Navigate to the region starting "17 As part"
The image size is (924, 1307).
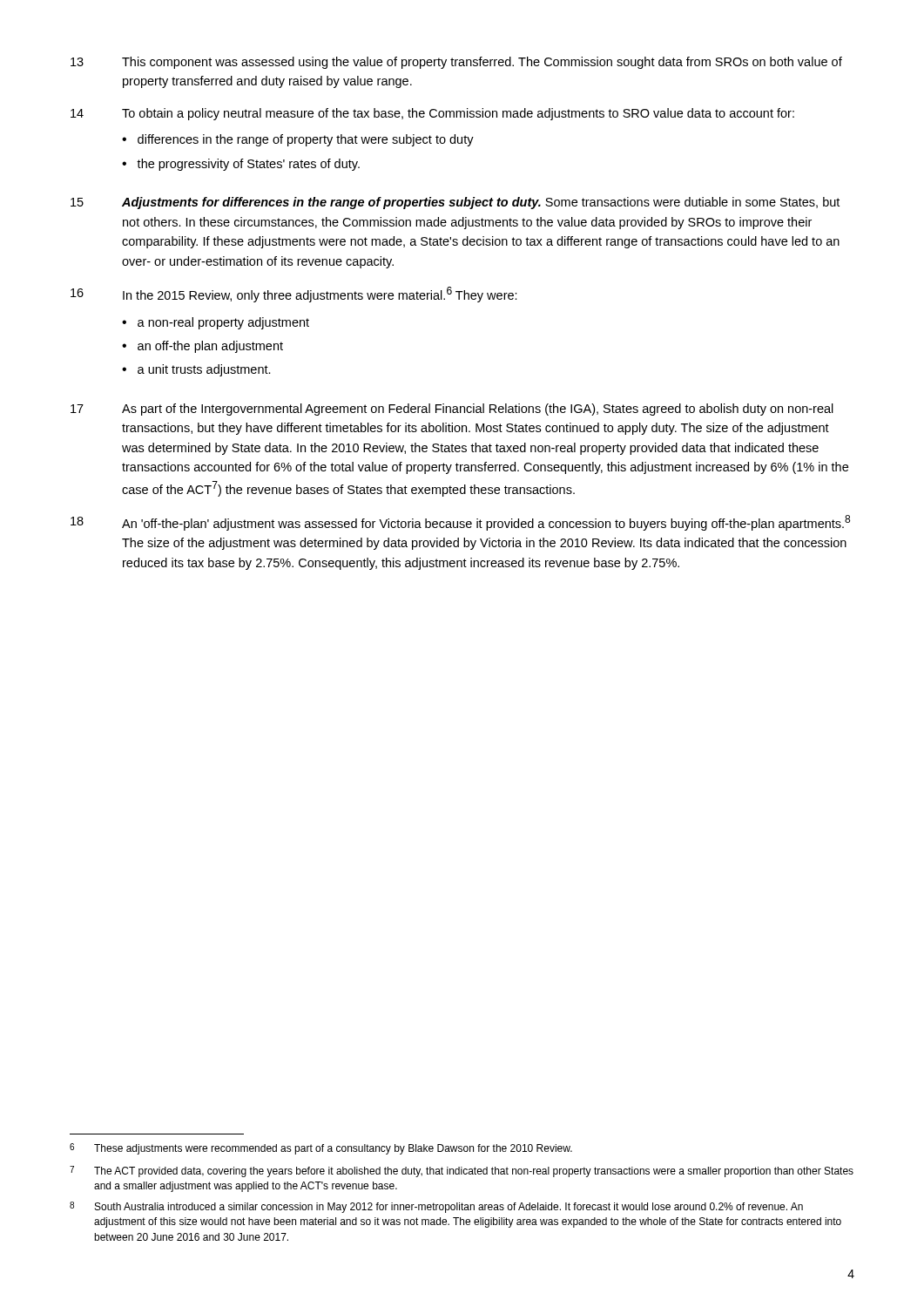462,449
